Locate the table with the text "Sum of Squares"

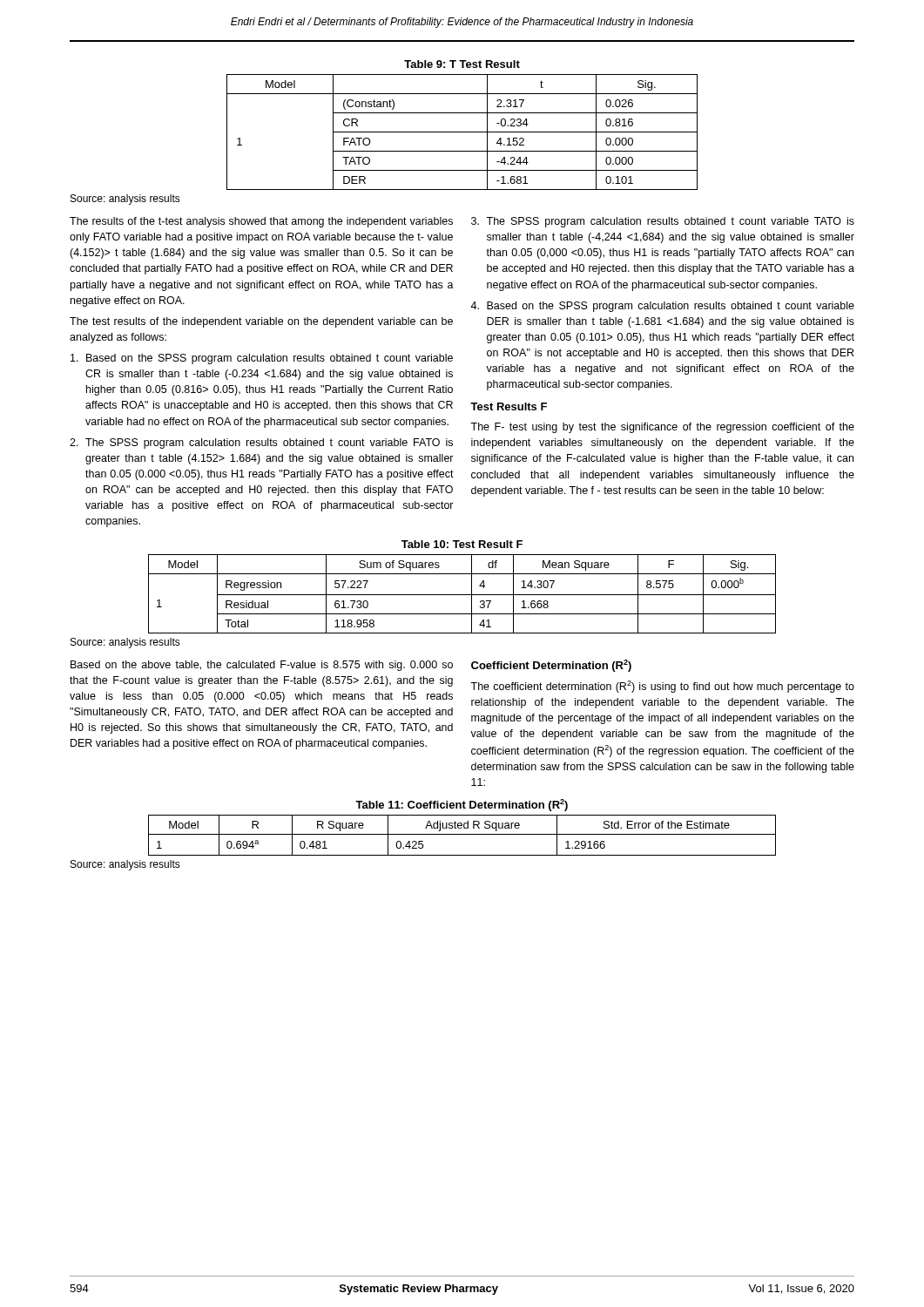pos(462,594)
